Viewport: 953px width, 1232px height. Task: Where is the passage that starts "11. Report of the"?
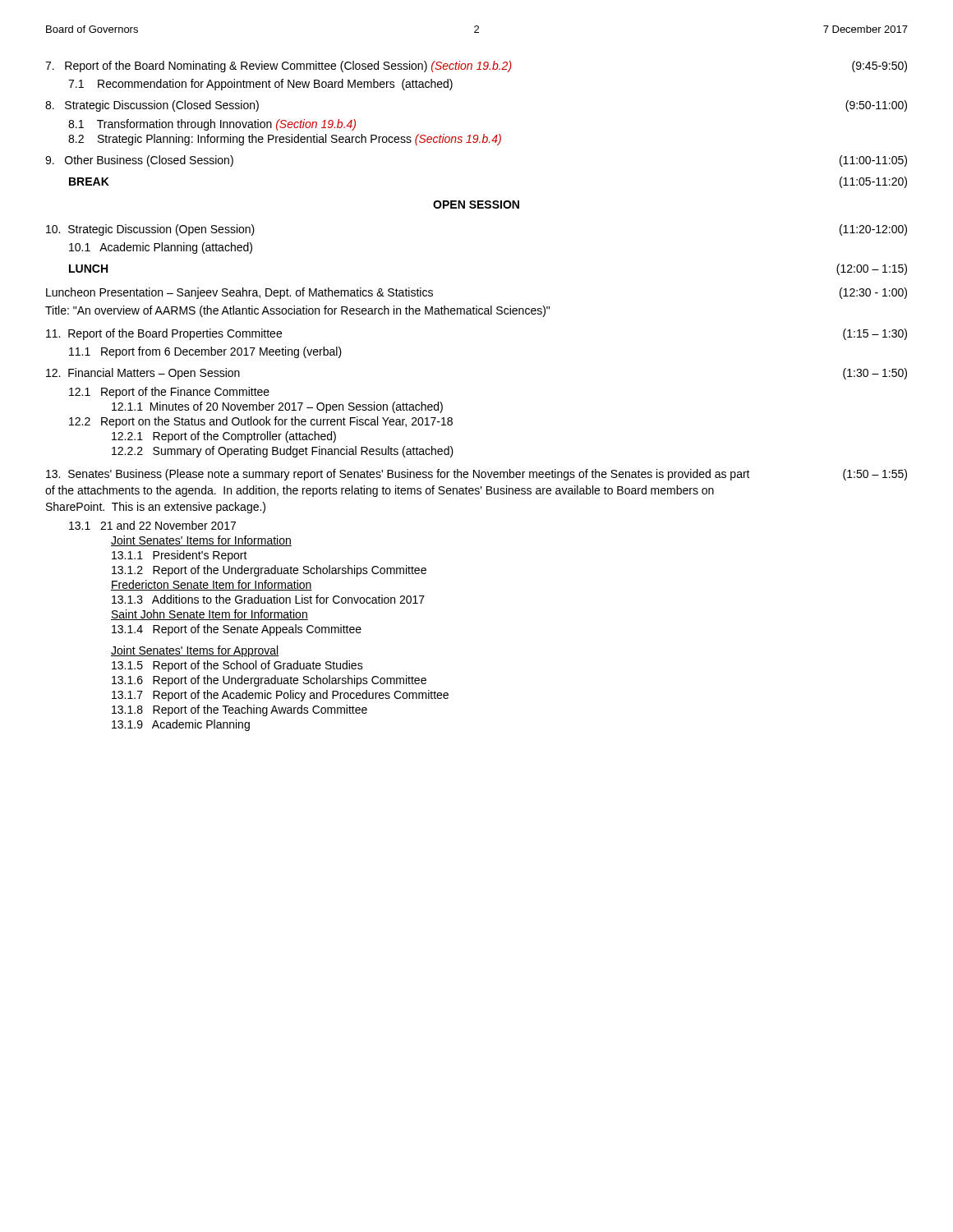tap(163, 334)
